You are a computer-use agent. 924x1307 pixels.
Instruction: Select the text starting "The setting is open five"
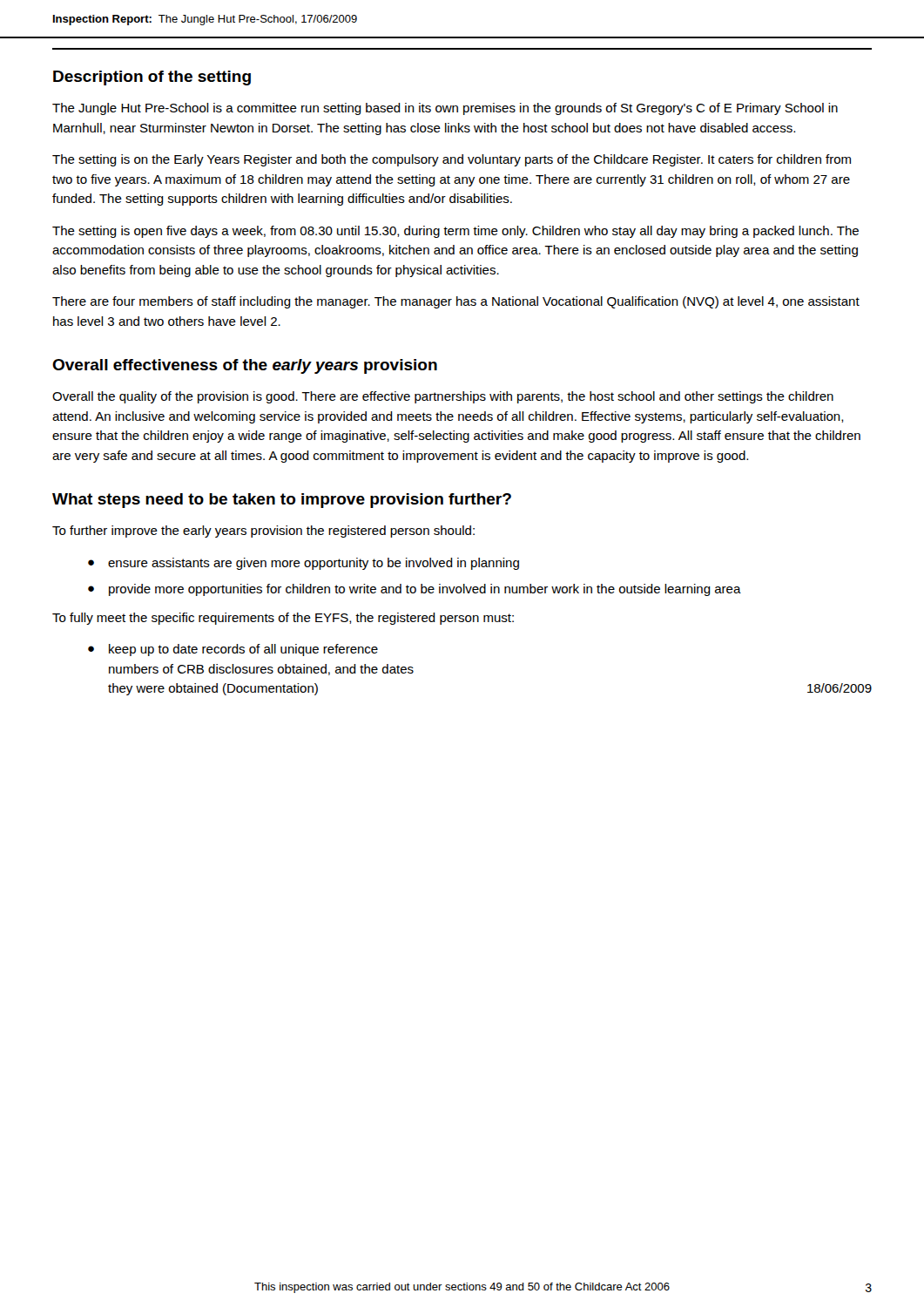tap(456, 250)
